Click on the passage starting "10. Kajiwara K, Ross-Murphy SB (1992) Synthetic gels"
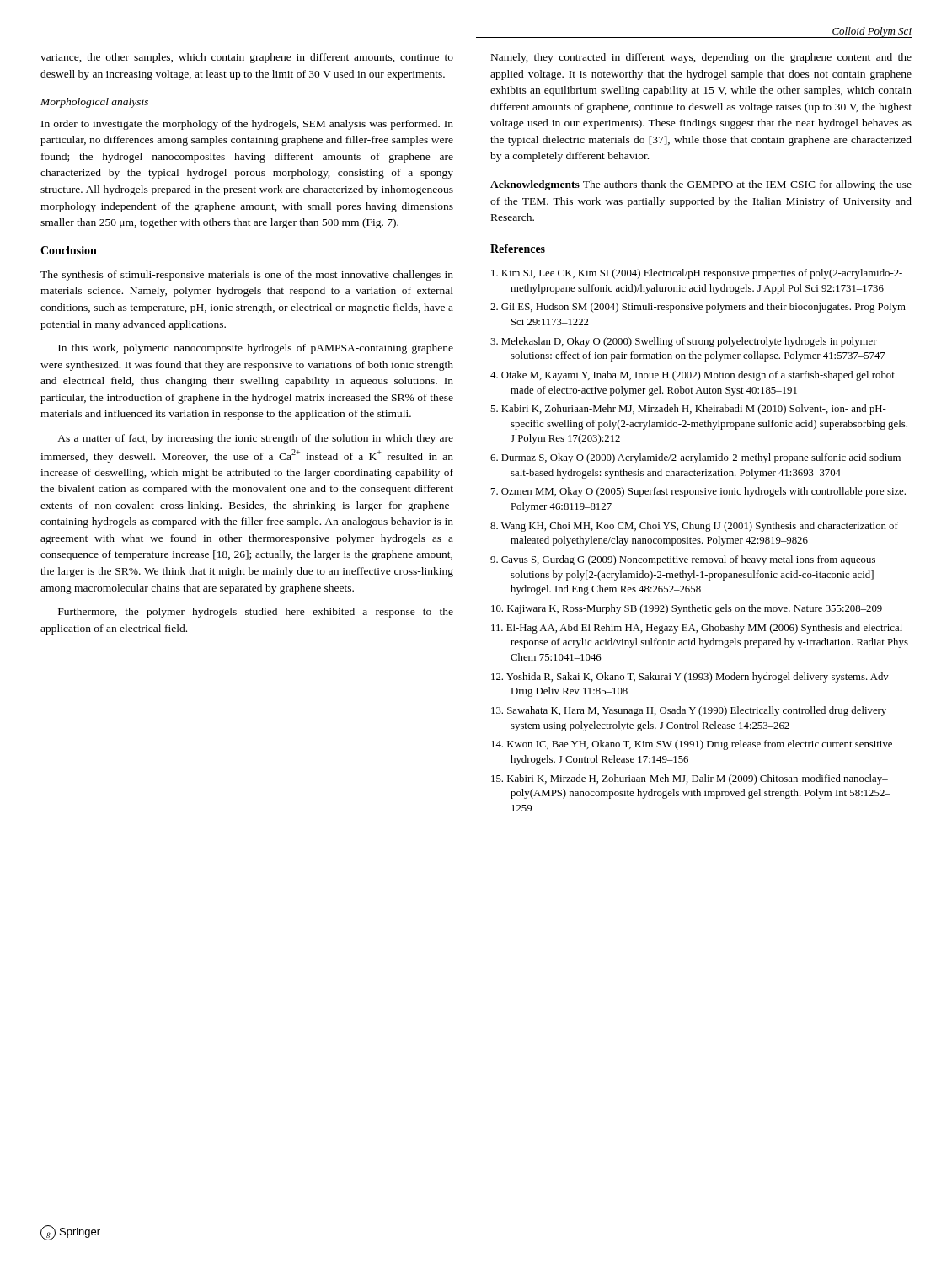 coord(686,608)
